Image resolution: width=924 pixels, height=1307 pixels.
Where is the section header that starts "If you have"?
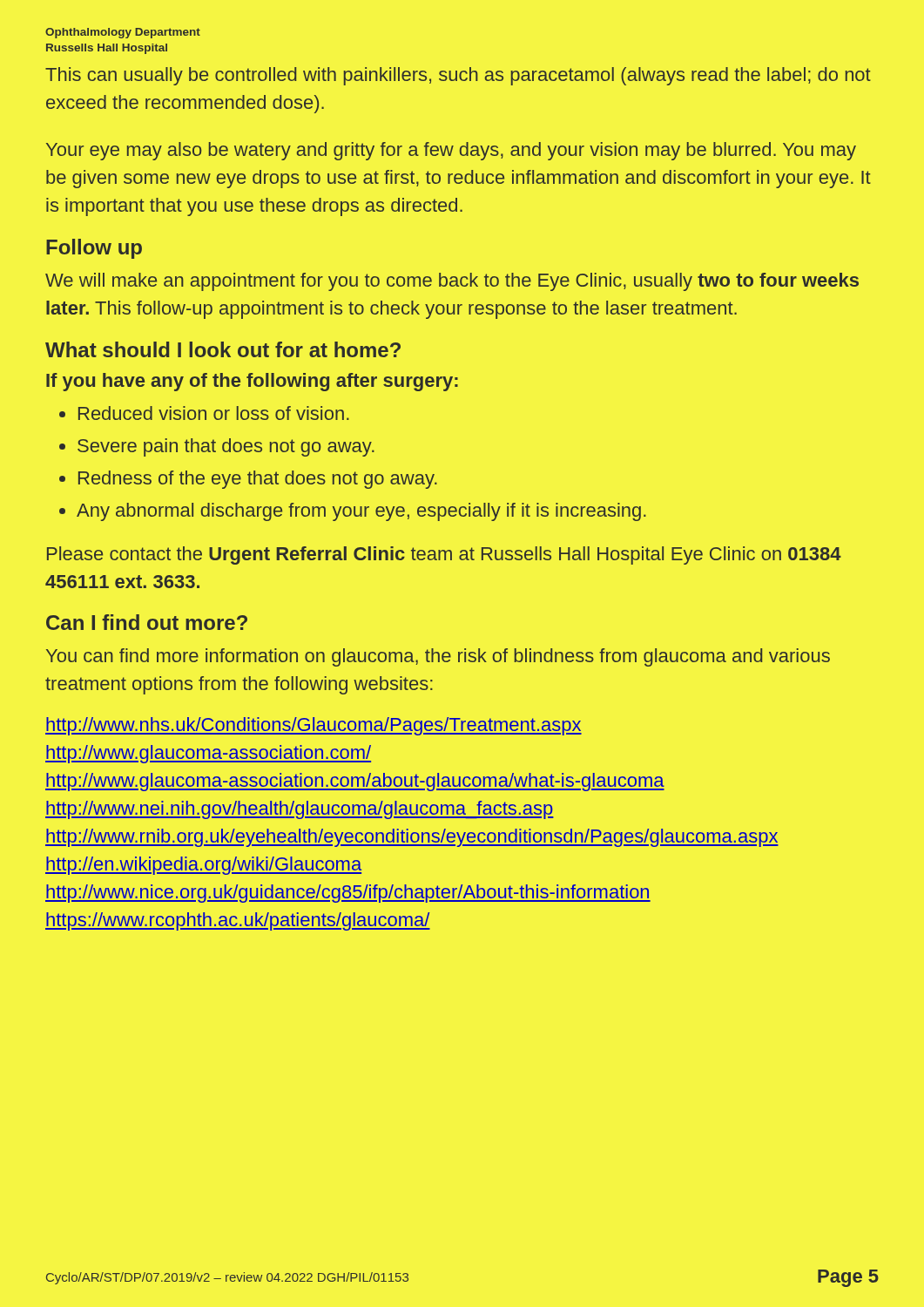pos(252,380)
